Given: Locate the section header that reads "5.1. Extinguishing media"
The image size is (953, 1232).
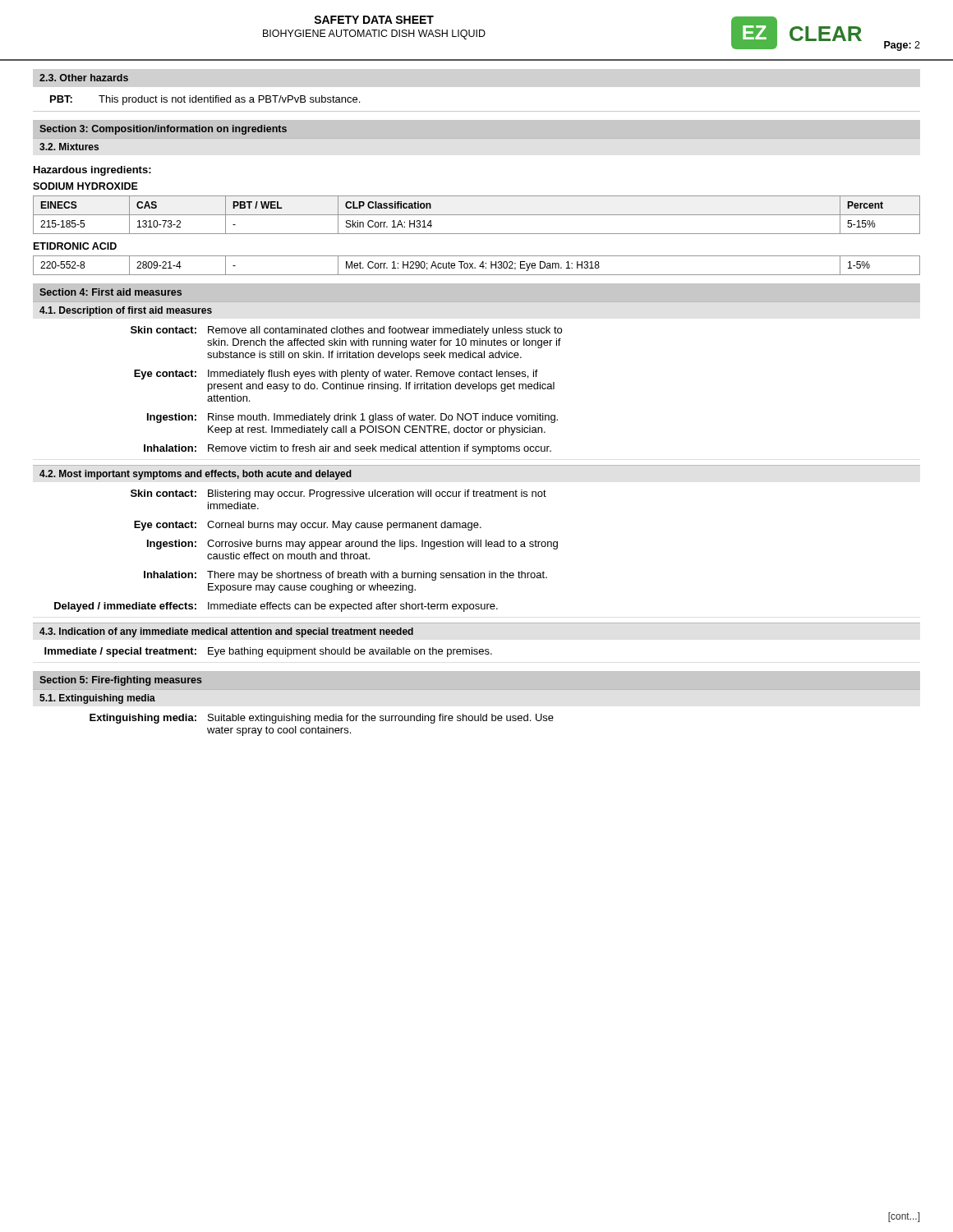Looking at the screenshot, I should coord(97,698).
